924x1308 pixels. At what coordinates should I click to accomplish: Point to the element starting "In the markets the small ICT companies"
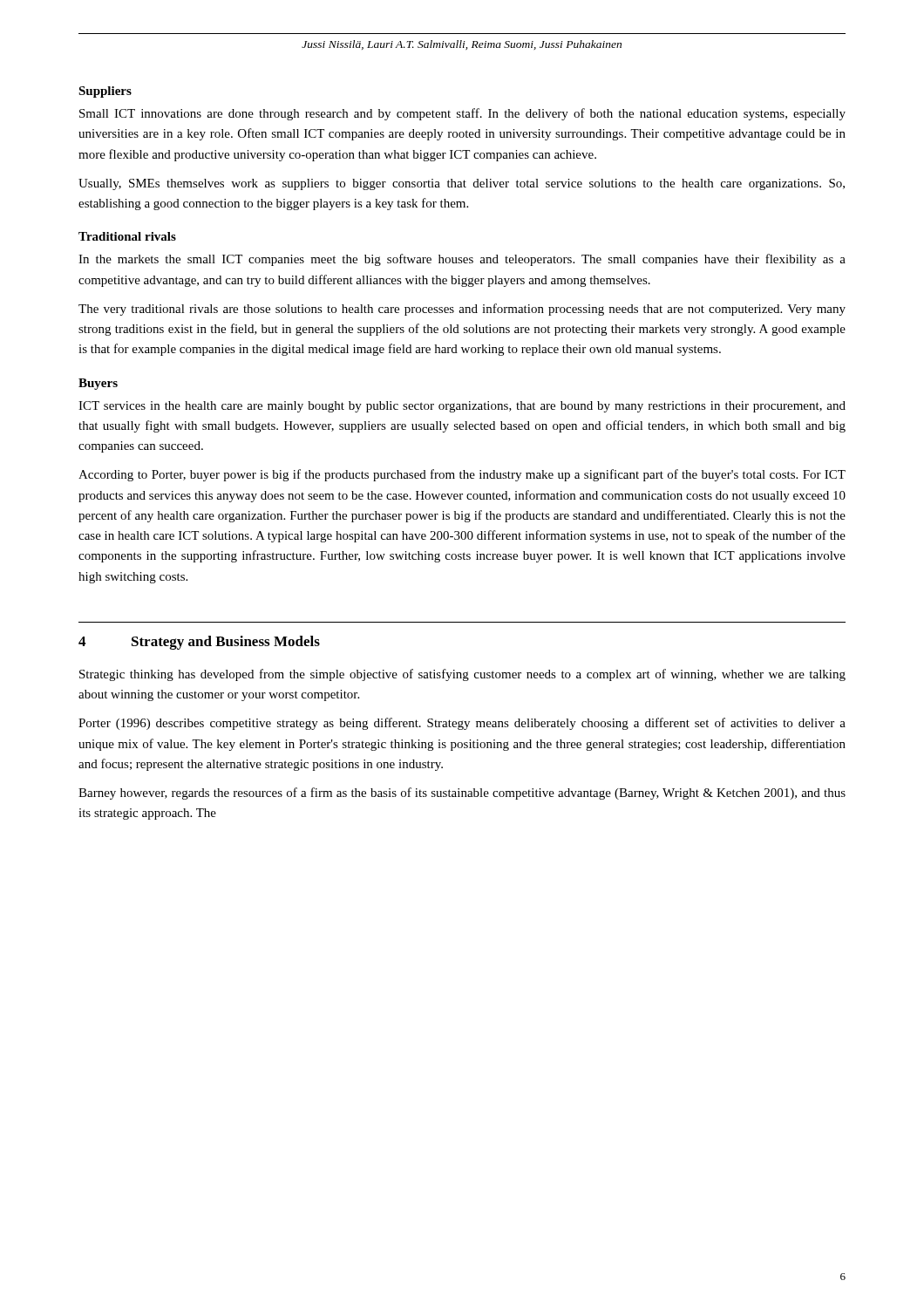[462, 269]
